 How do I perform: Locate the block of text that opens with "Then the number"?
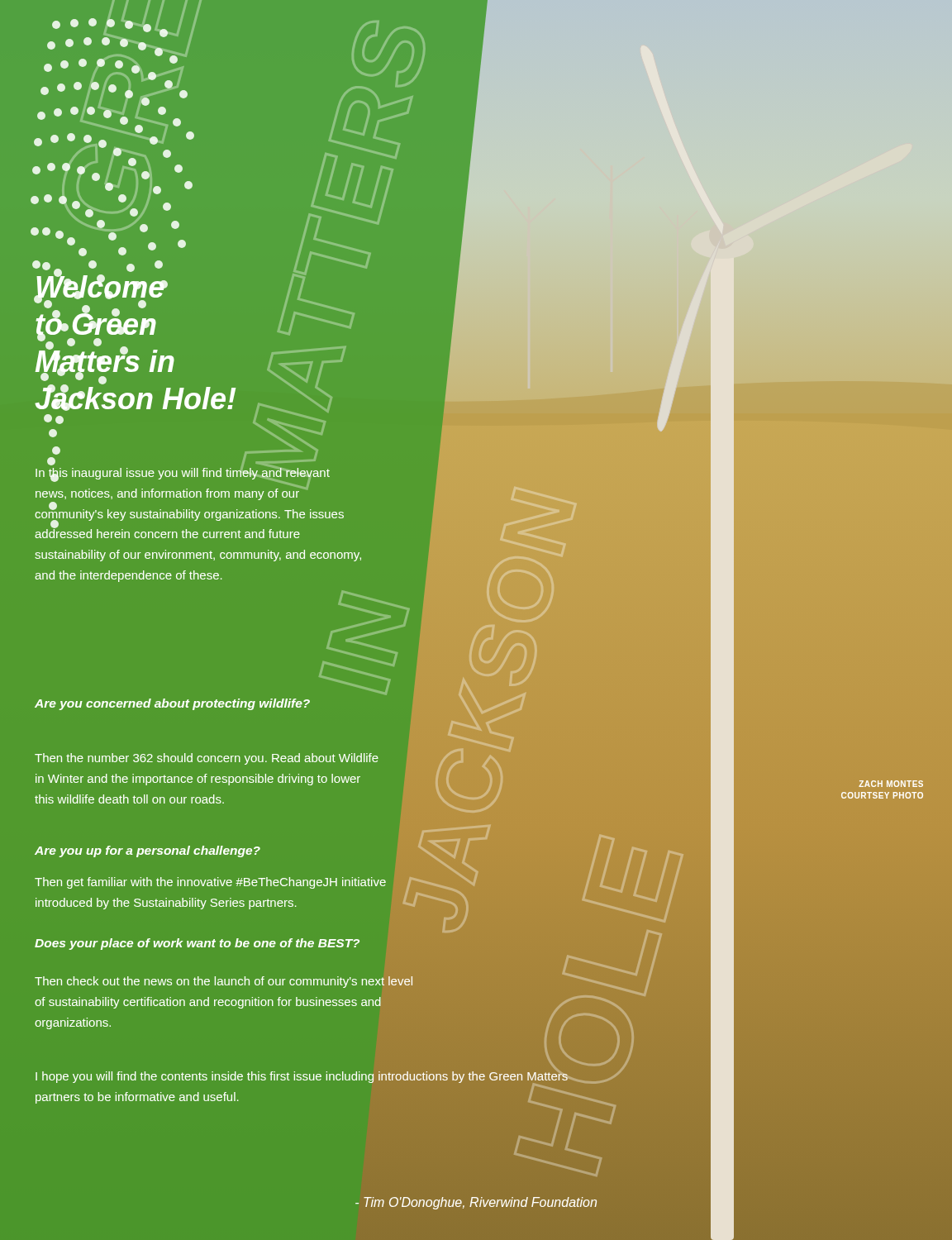pyautogui.click(x=207, y=778)
